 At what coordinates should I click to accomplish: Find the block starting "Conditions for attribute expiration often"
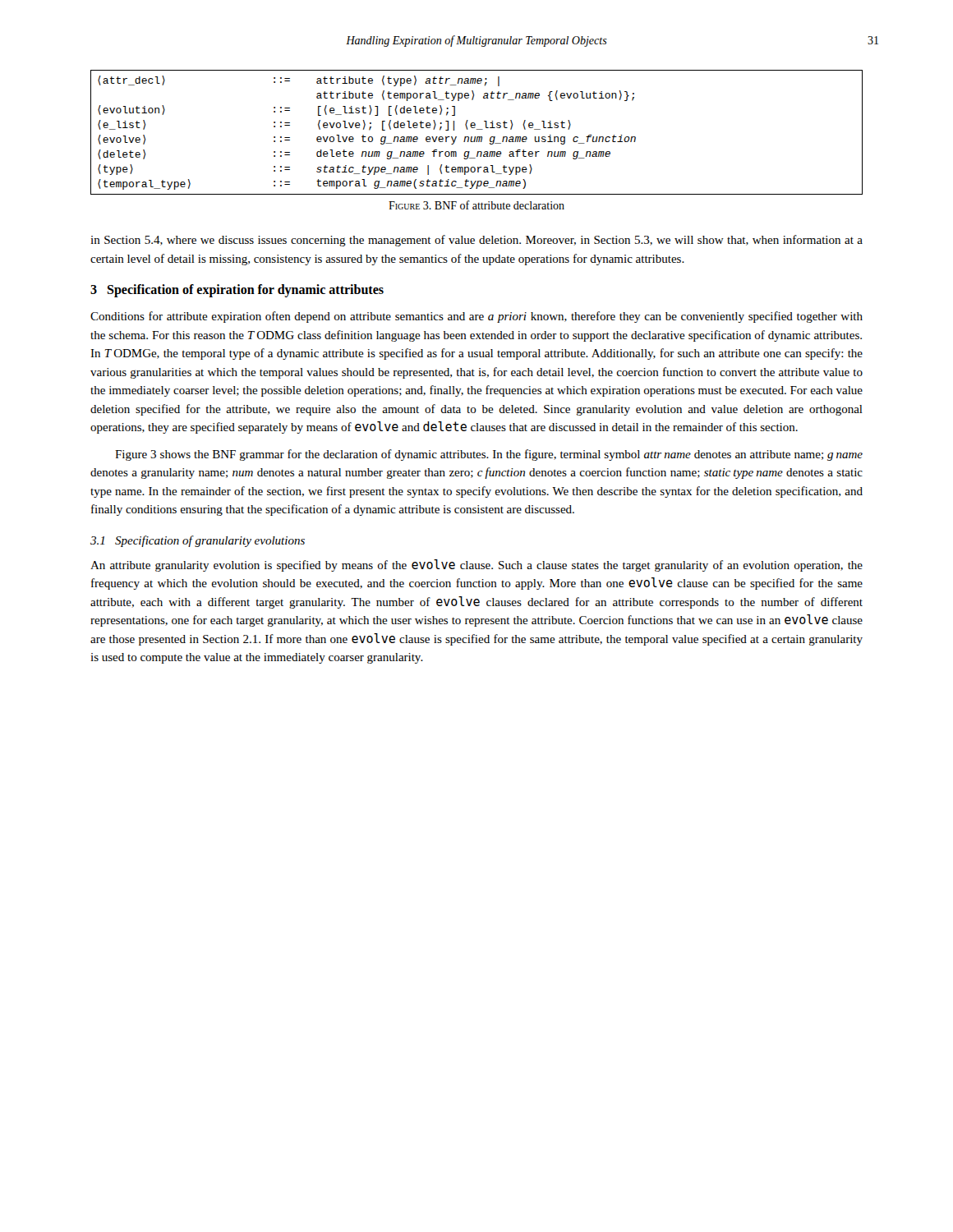pyautogui.click(x=476, y=372)
